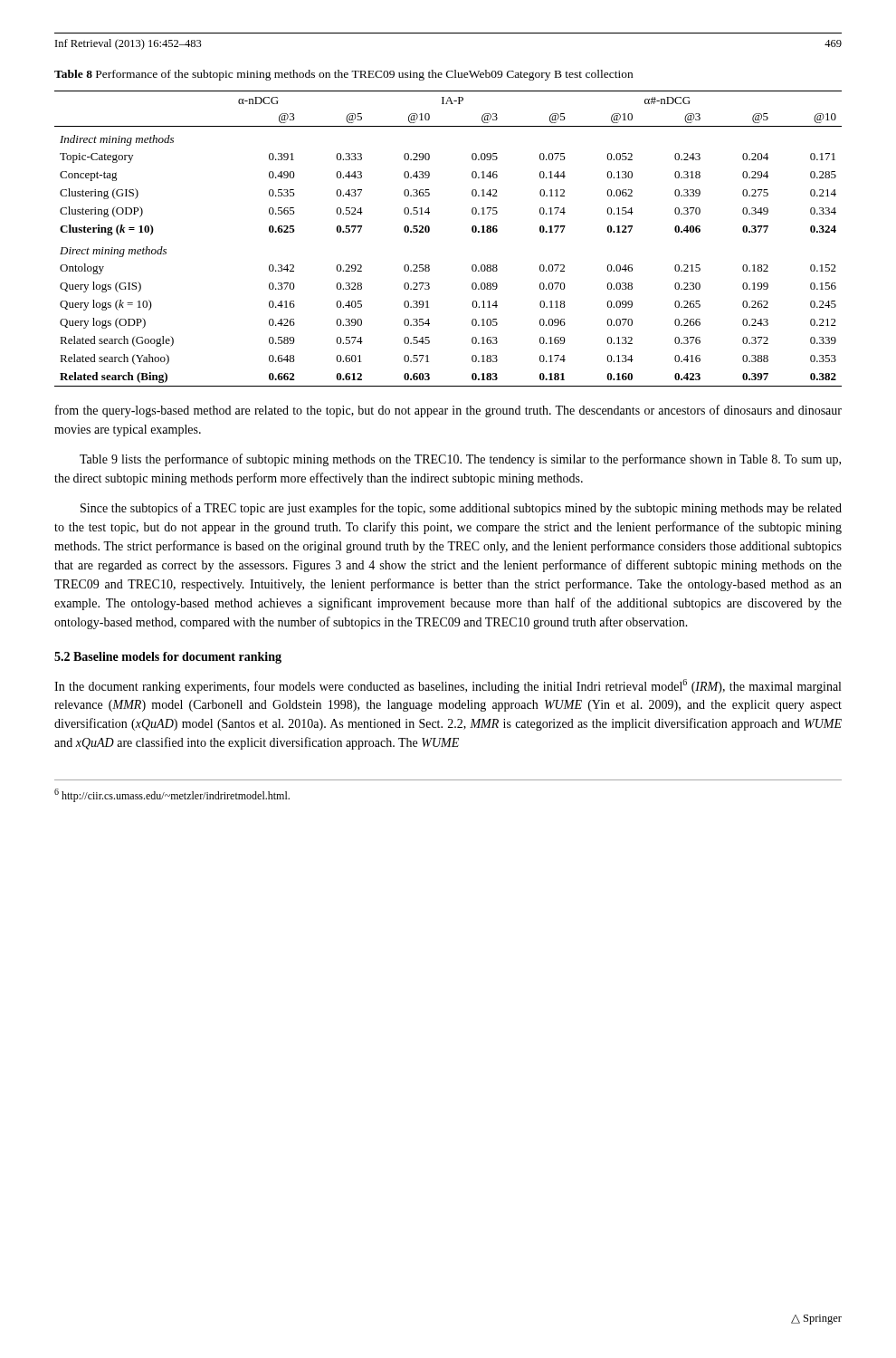Locate a section header
This screenshot has width=896, height=1358.
tap(168, 656)
